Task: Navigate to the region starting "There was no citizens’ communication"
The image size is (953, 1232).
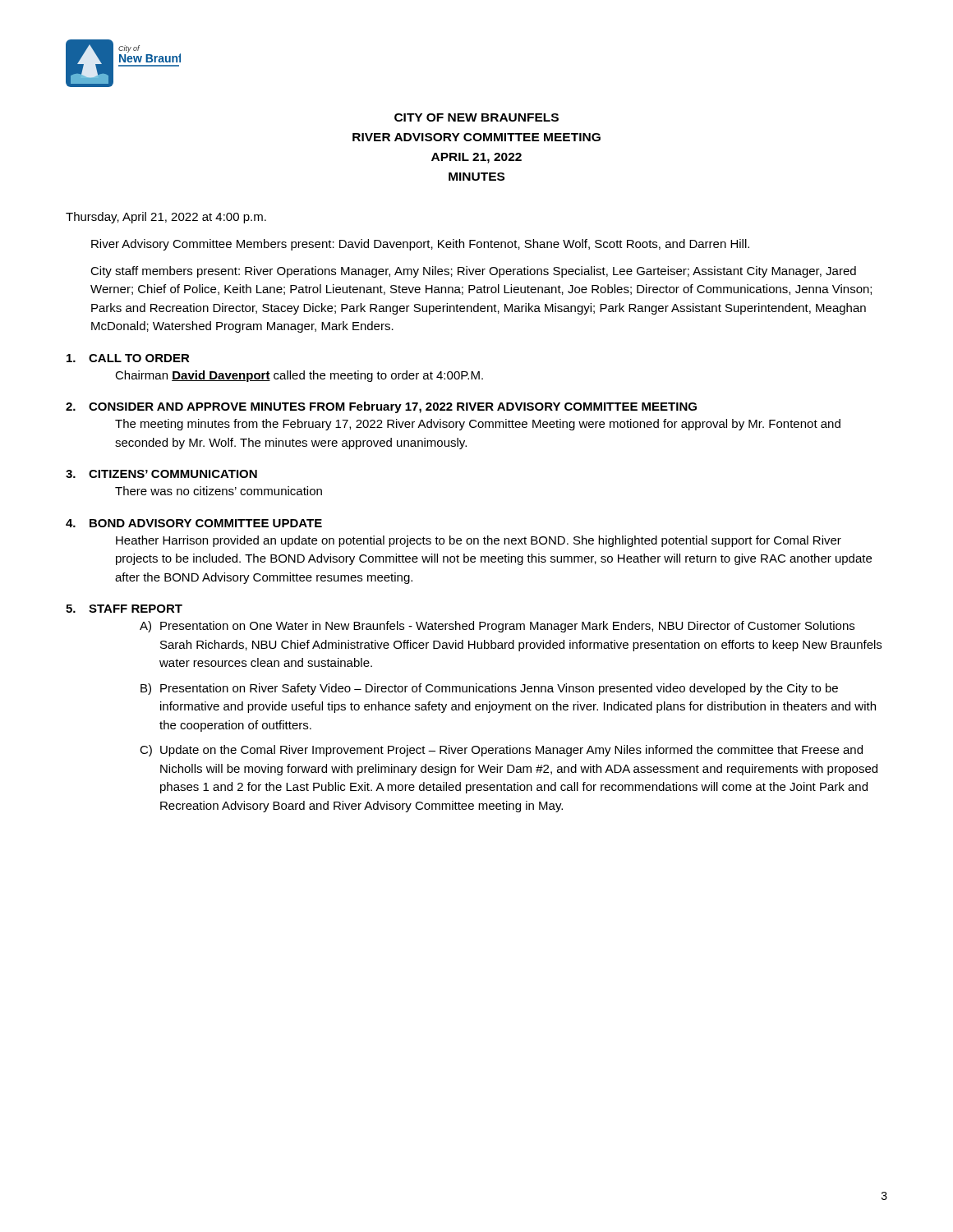Action: pyautogui.click(x=219, y=491)
